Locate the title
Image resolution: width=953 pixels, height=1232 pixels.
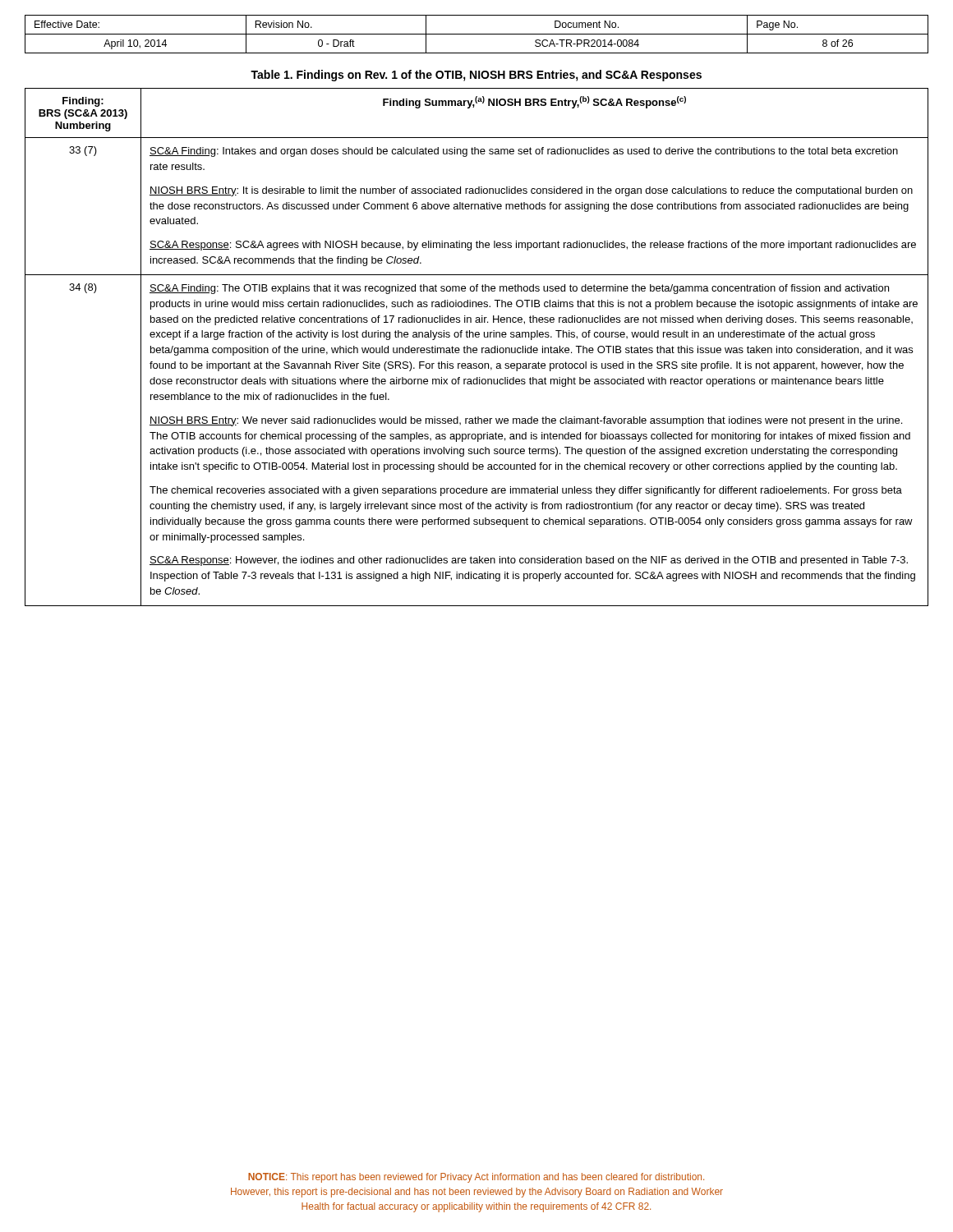point(476,75)
